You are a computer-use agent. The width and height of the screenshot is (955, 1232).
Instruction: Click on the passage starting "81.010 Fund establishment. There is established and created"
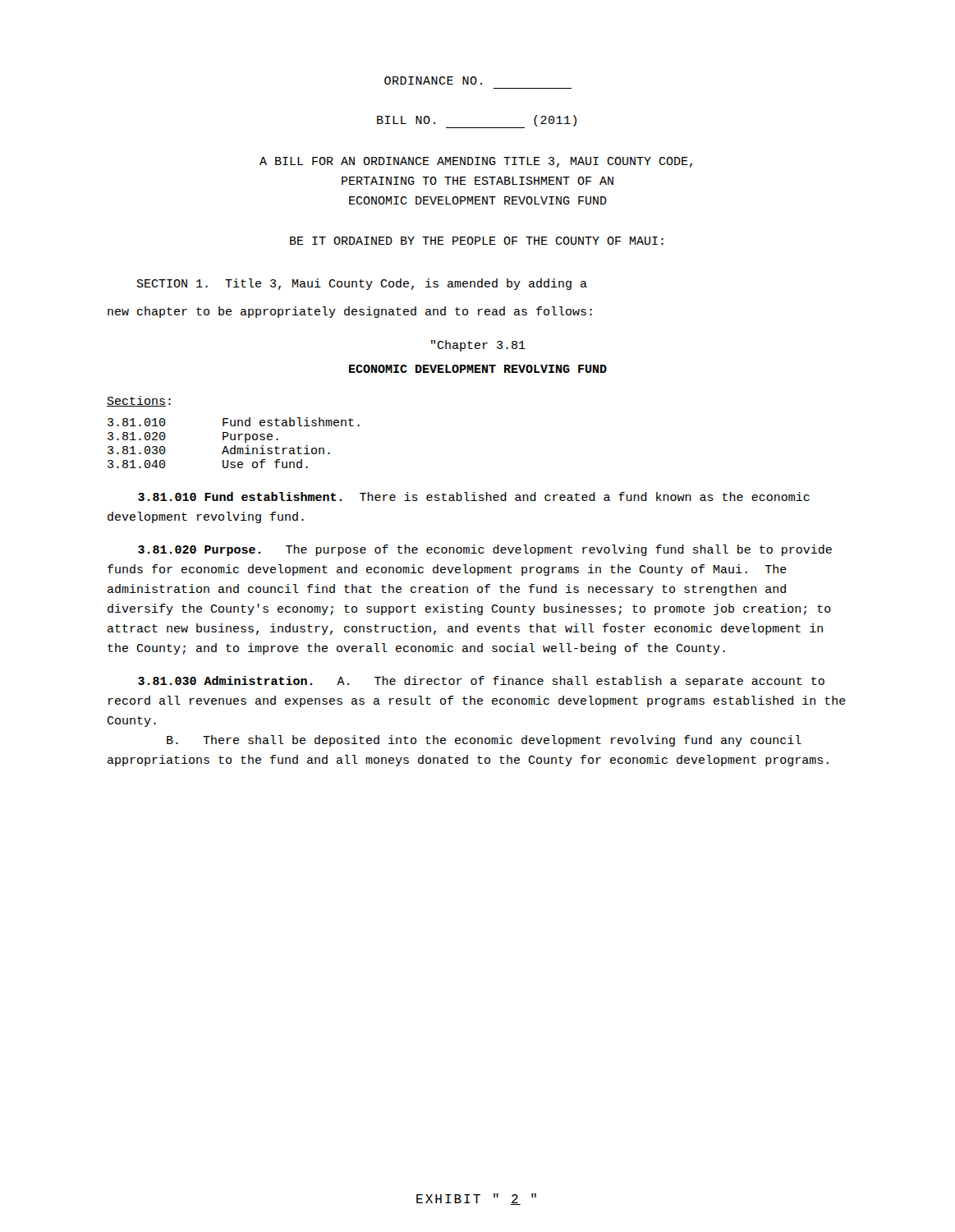(x=458, y=508)
